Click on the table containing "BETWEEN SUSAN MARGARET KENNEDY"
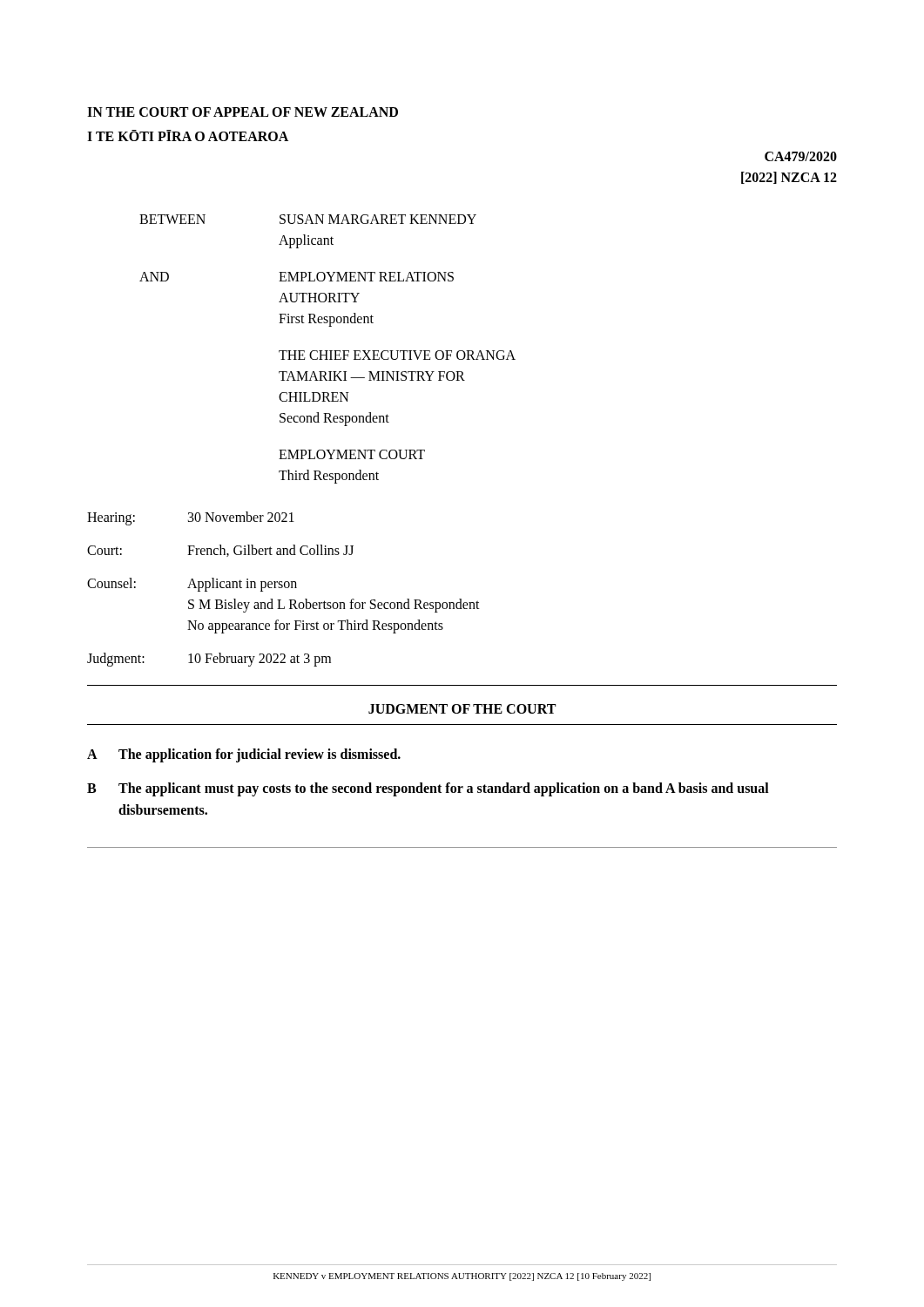924x1307 pixels. [462, 348]
